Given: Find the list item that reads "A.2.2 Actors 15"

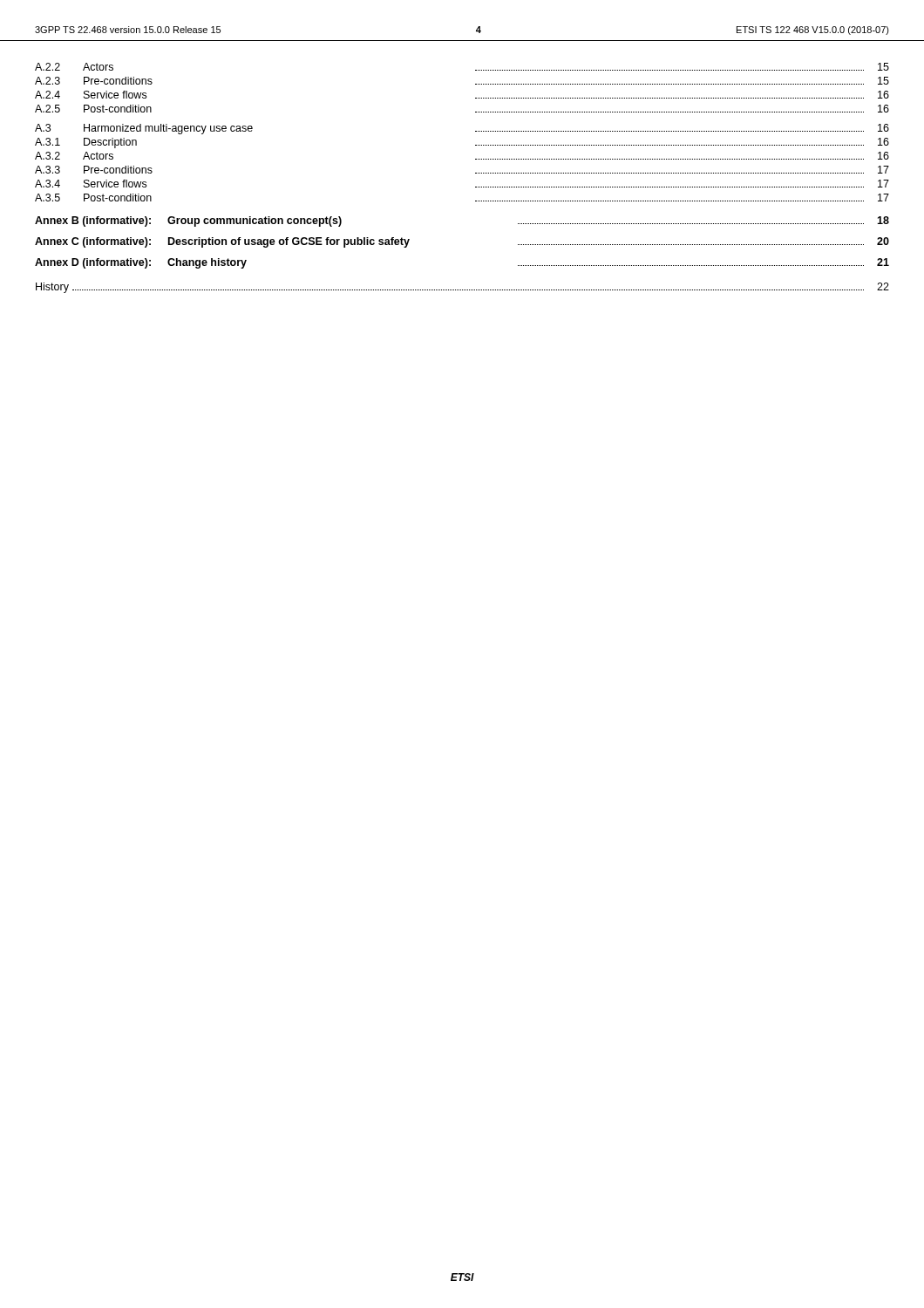Looking at the screenshot, I should click(48, 67).
